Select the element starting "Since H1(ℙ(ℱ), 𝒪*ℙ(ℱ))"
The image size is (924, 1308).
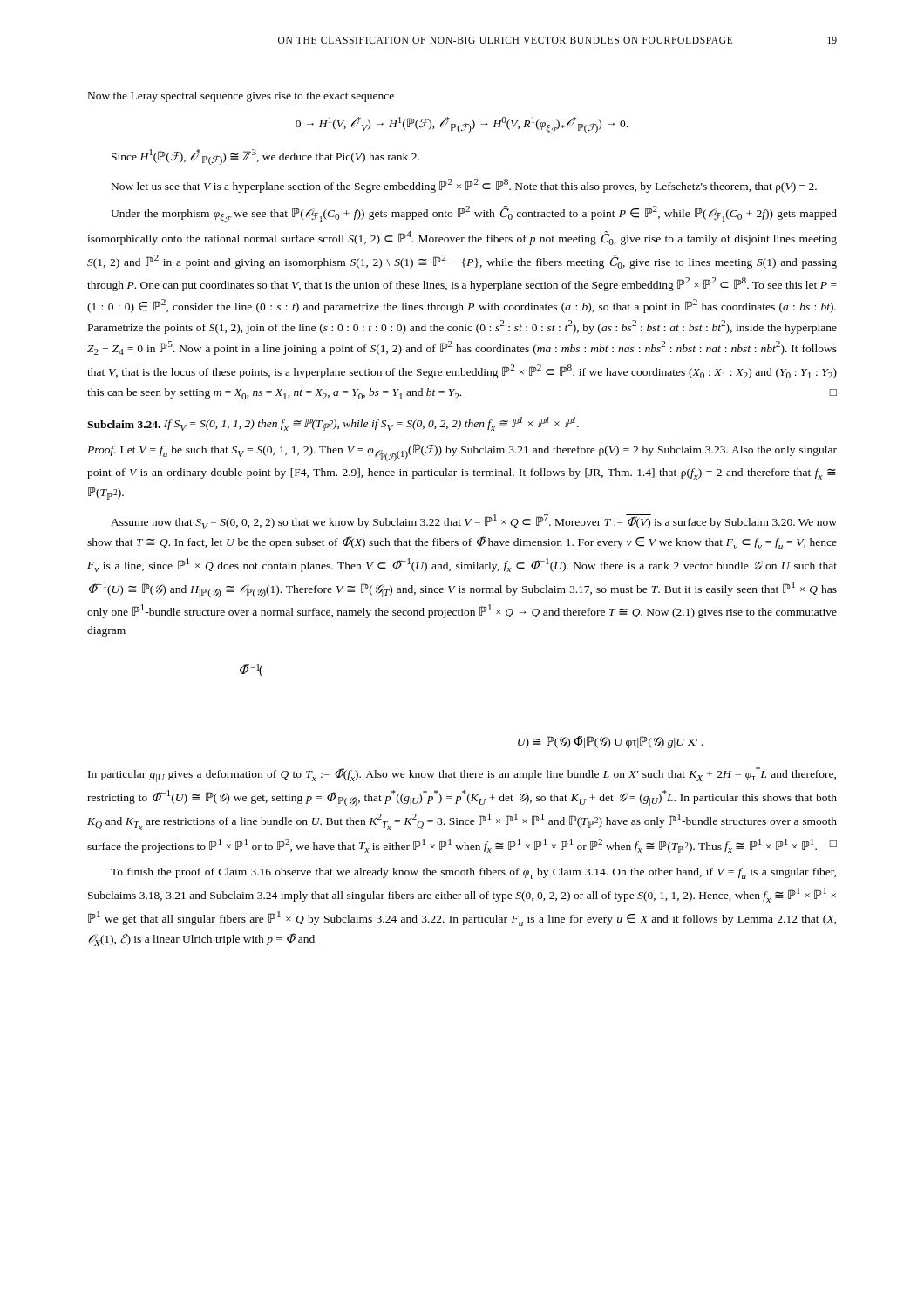tap(462, 274)
